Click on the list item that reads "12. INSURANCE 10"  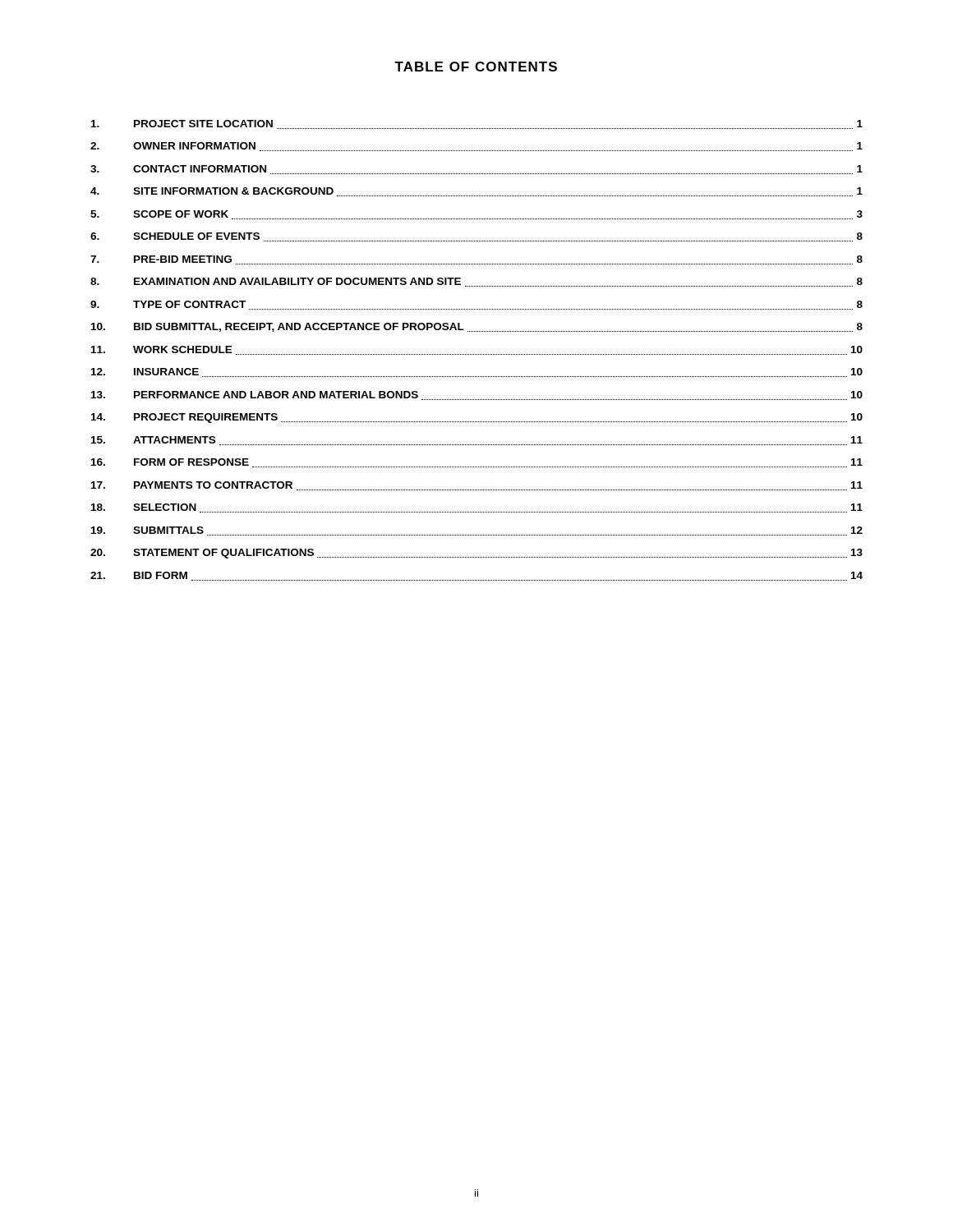tap(476, 371)
